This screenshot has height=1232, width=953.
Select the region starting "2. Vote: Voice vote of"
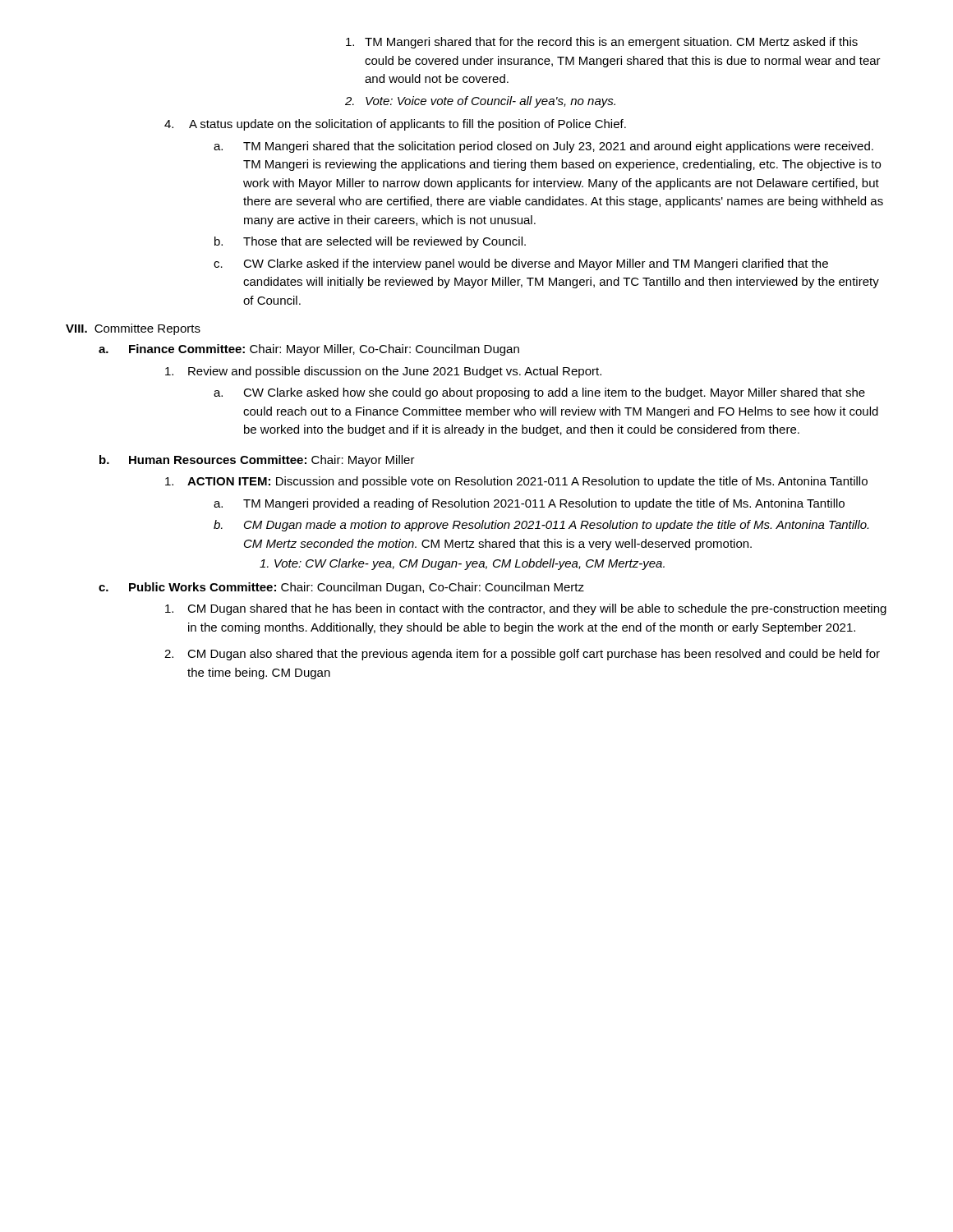(x=616, y=101)
